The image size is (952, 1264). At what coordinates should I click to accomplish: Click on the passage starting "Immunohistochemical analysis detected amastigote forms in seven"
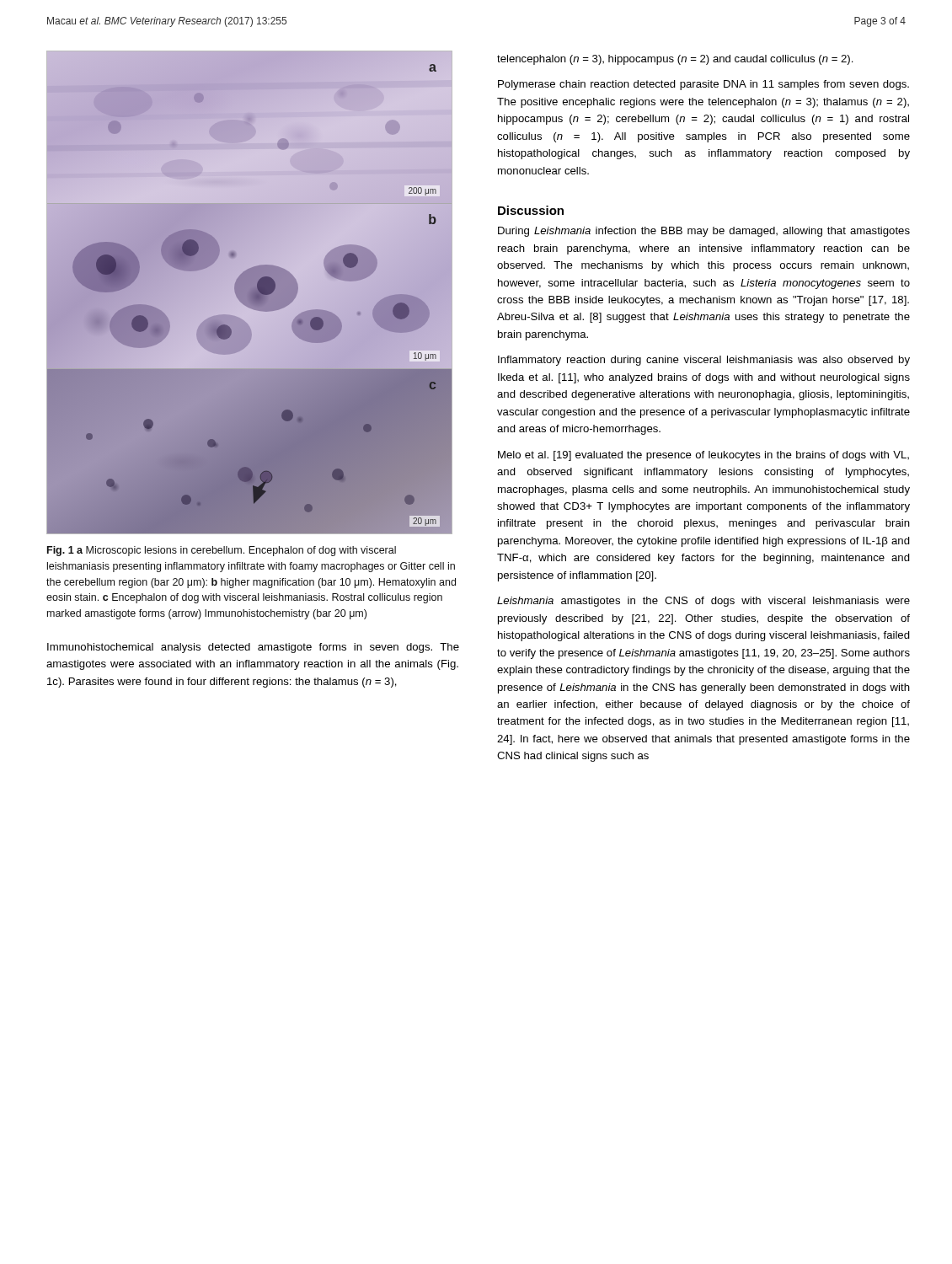click(x=253, y=664)
